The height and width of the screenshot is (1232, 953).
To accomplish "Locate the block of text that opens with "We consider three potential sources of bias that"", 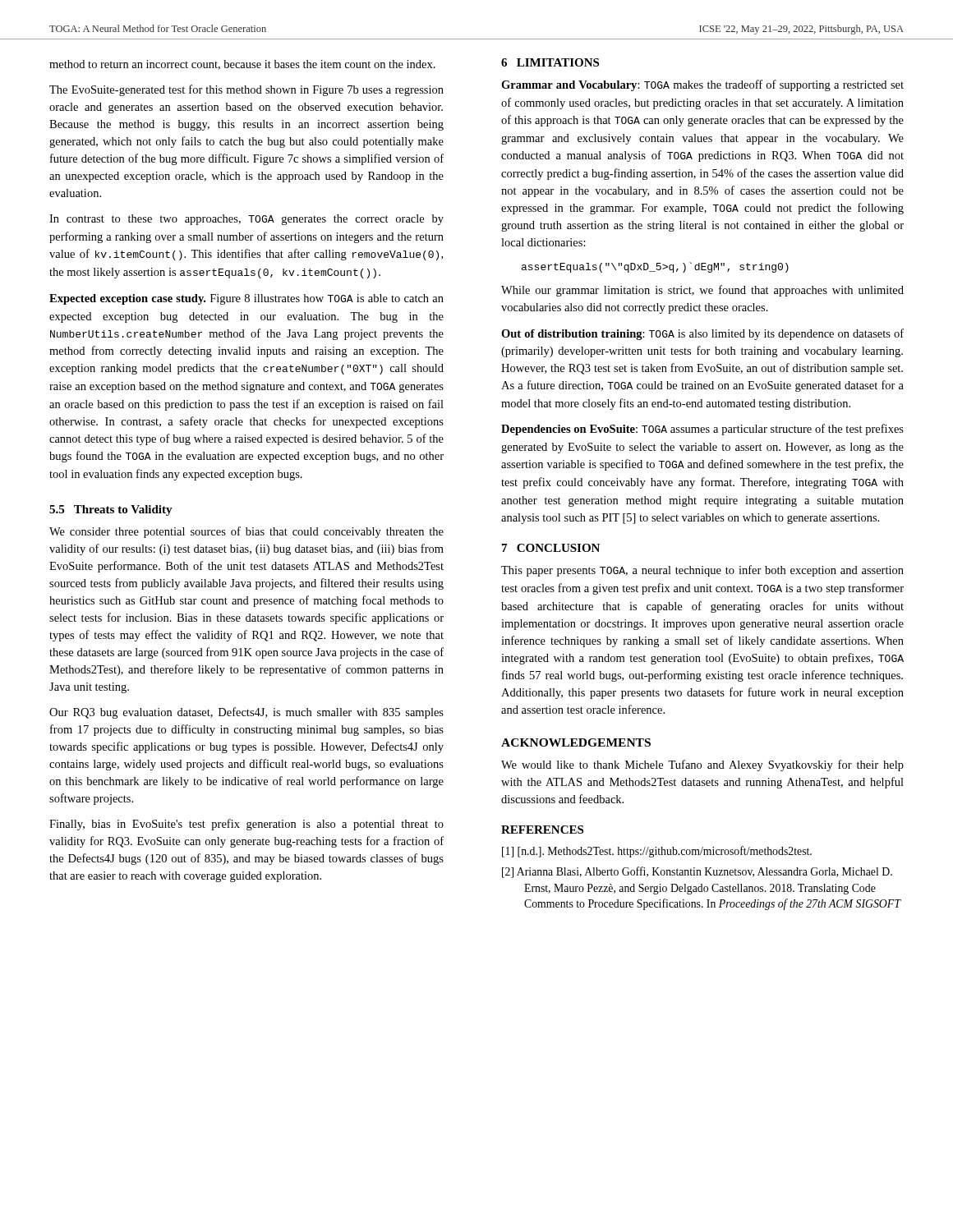I will point(246,704).
